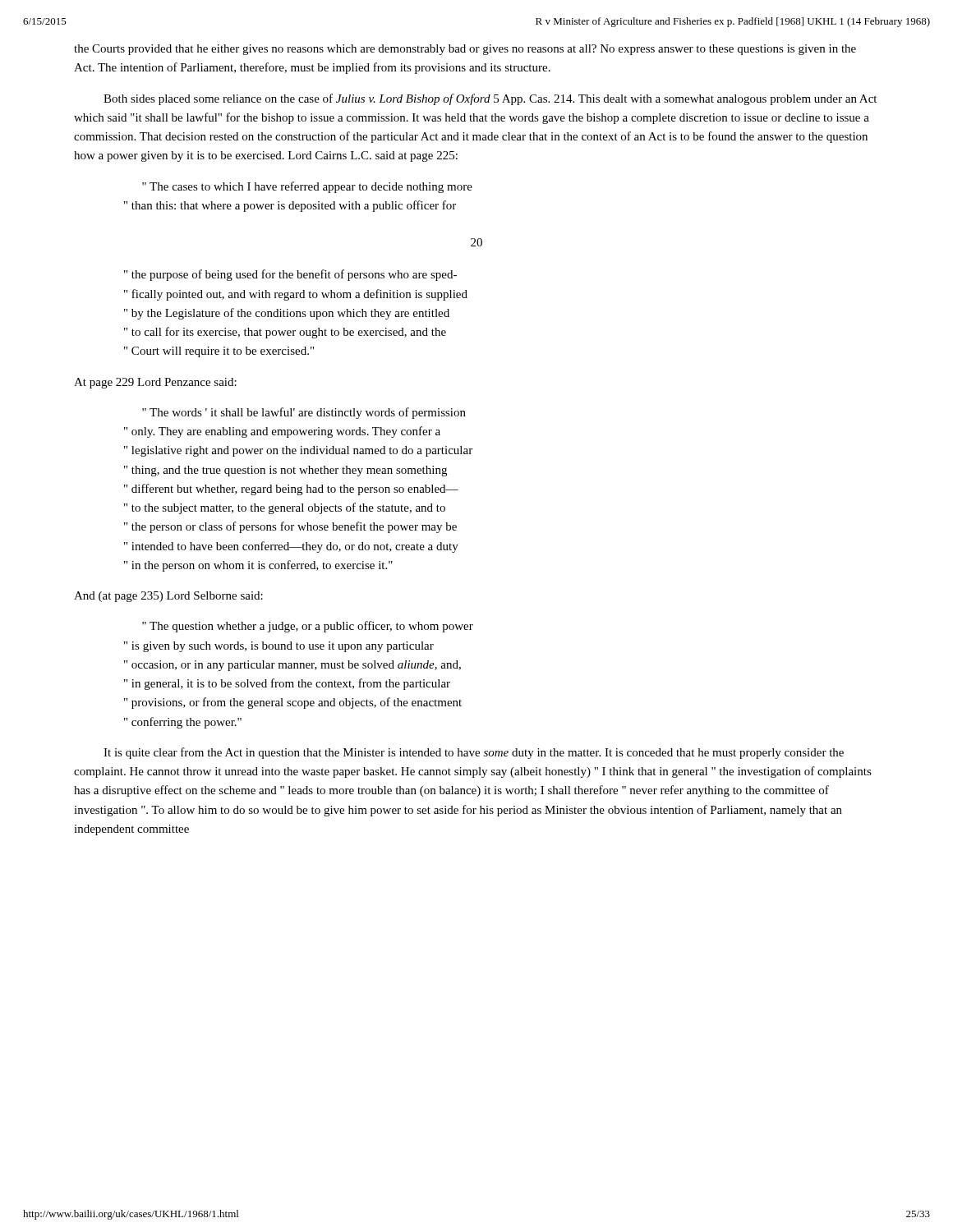Where is the passage that starts "the Courts provided that he"?

(x=465, y=58)
